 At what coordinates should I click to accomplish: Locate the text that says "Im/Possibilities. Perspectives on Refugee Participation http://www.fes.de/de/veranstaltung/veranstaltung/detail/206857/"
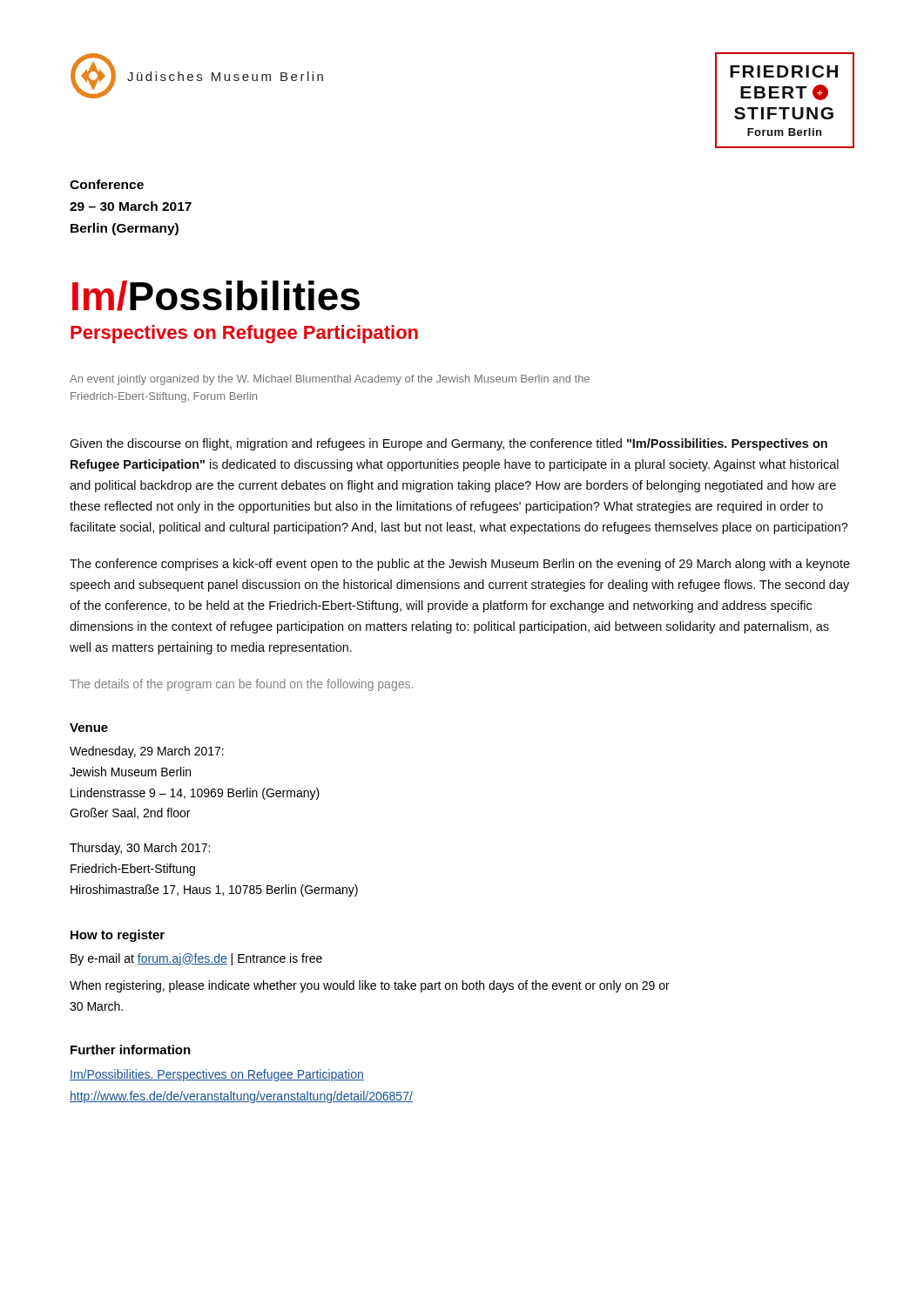(x=217, y=1075)
